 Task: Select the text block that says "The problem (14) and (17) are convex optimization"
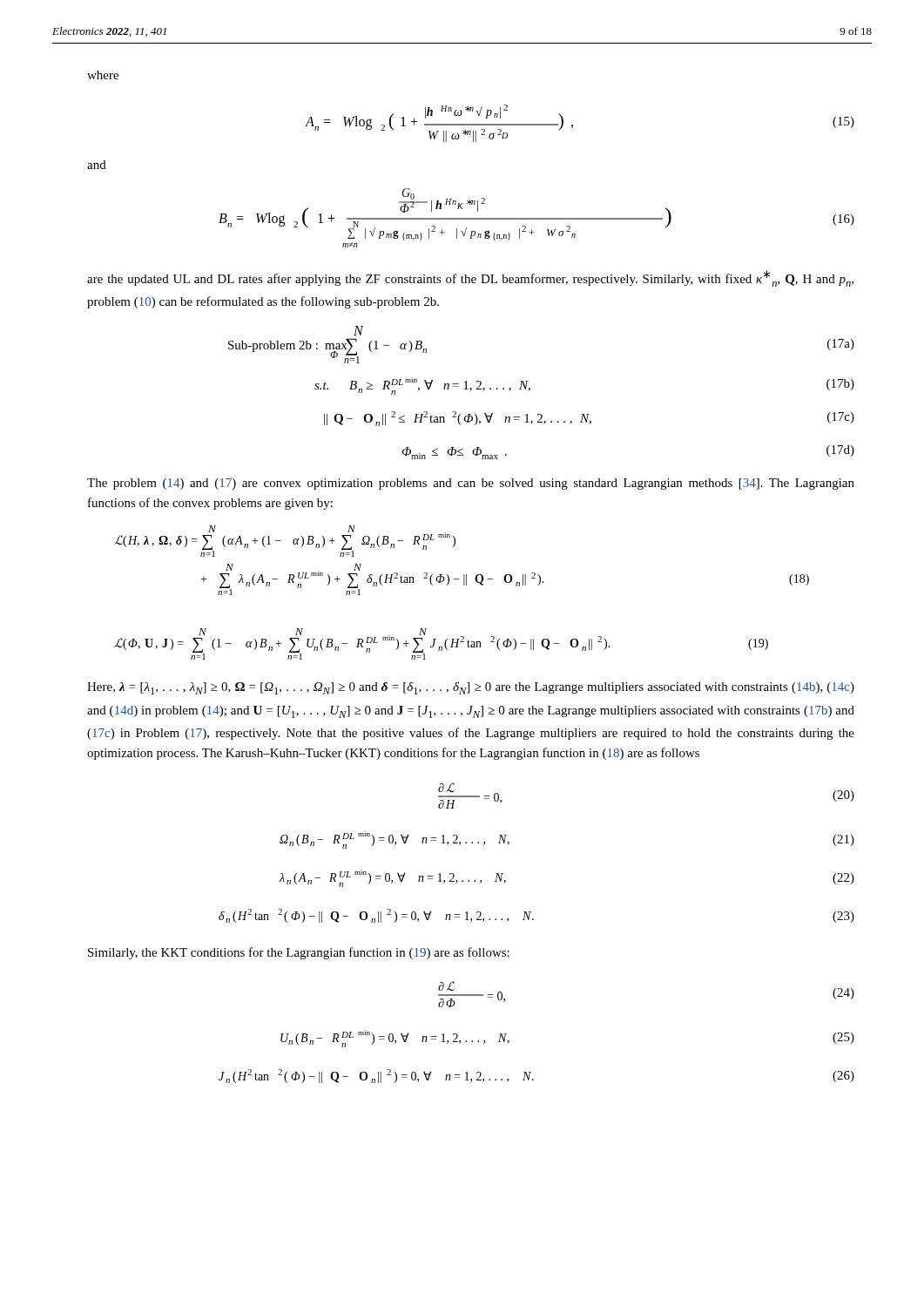coord(471,493)
